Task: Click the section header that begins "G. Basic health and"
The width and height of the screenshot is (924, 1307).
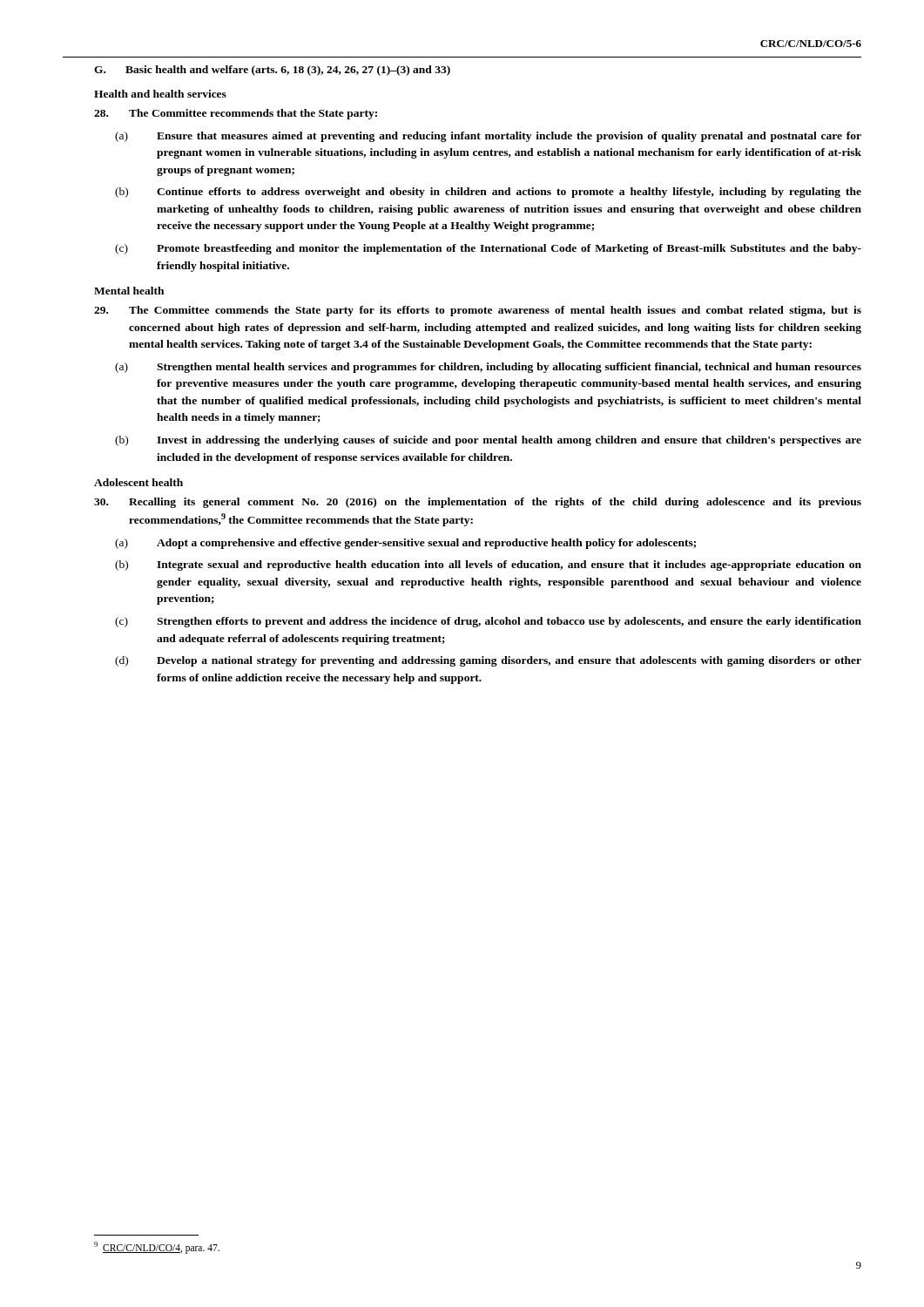Action: point(272,70)
